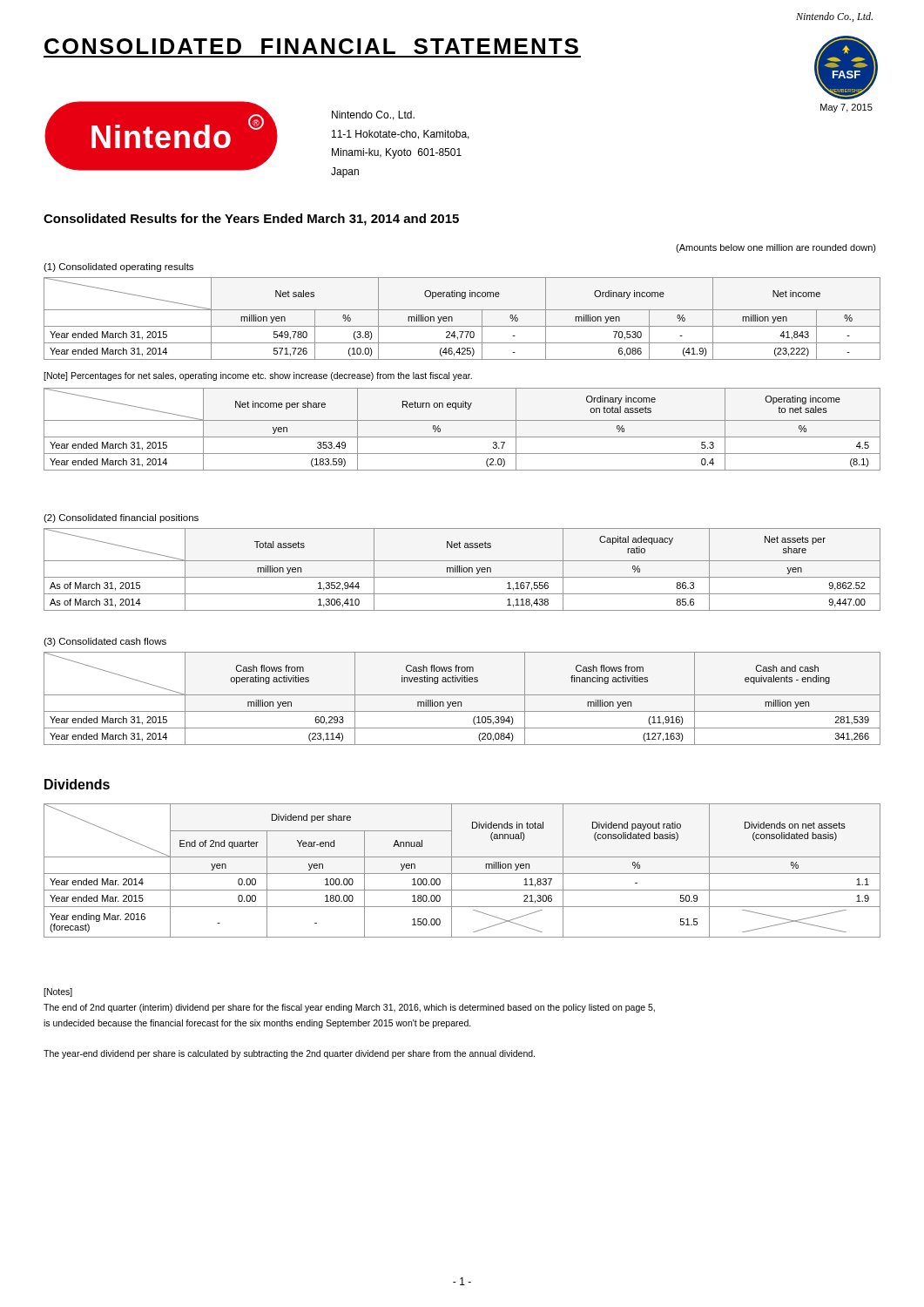The image size is (924, 1307).
Task: Point to the block beginning "[Notes] The end of 2nd quarter (interim)"
Action: tap(350, 1023)
